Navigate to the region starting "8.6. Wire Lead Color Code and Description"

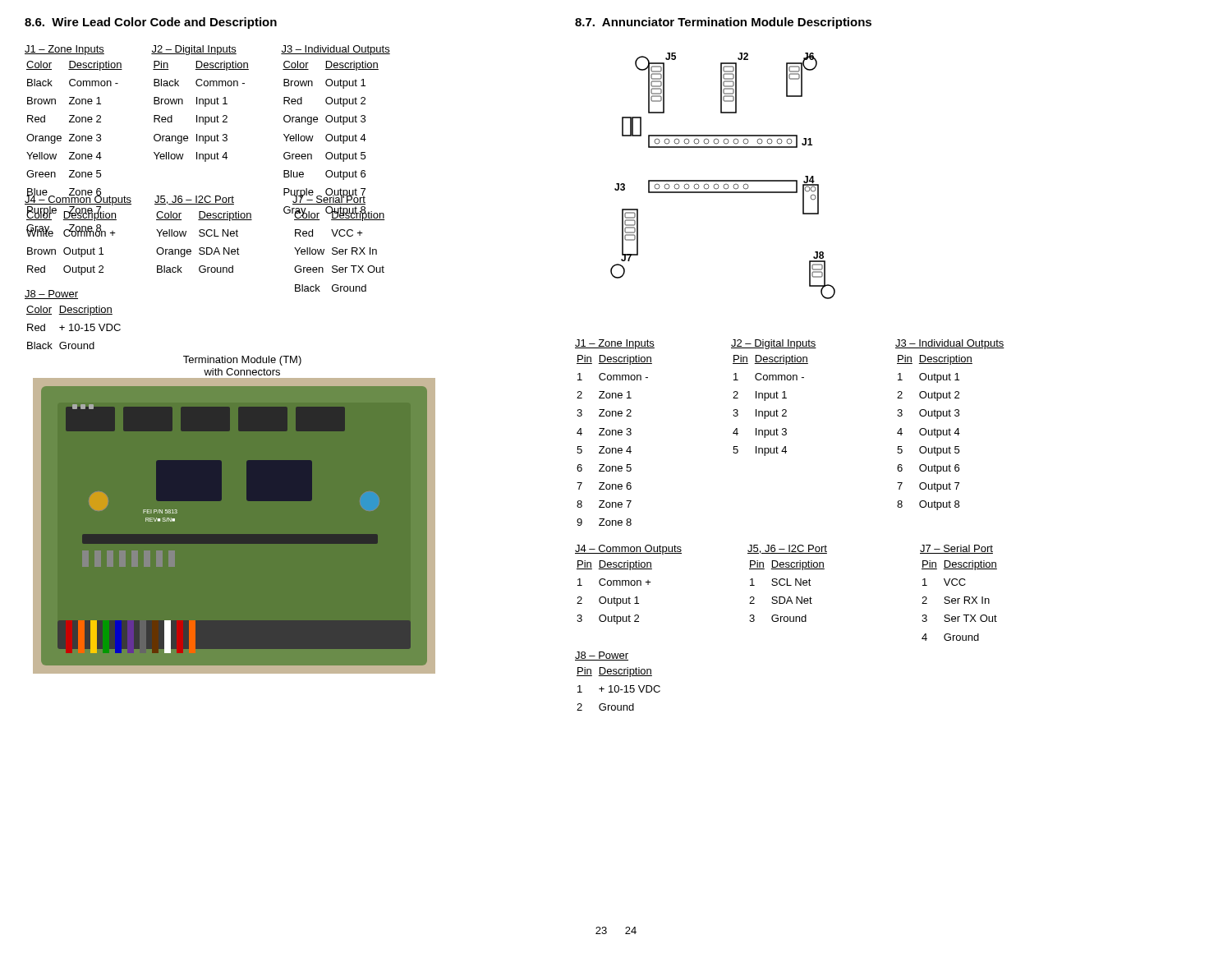pyautogui.click(x=151, y=22)
